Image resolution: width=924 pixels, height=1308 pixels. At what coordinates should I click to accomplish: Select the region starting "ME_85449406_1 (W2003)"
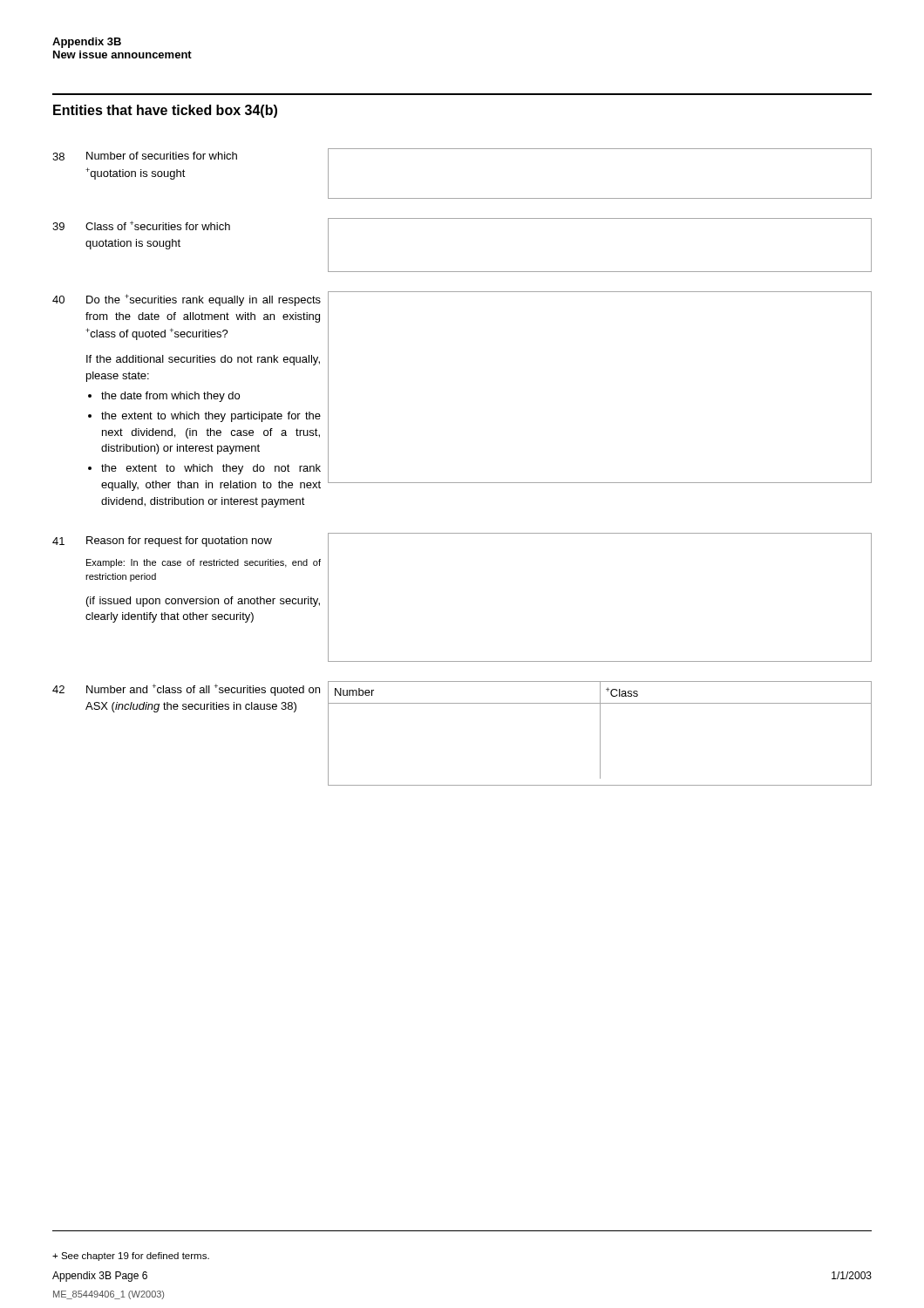(x=109, y=1294)
